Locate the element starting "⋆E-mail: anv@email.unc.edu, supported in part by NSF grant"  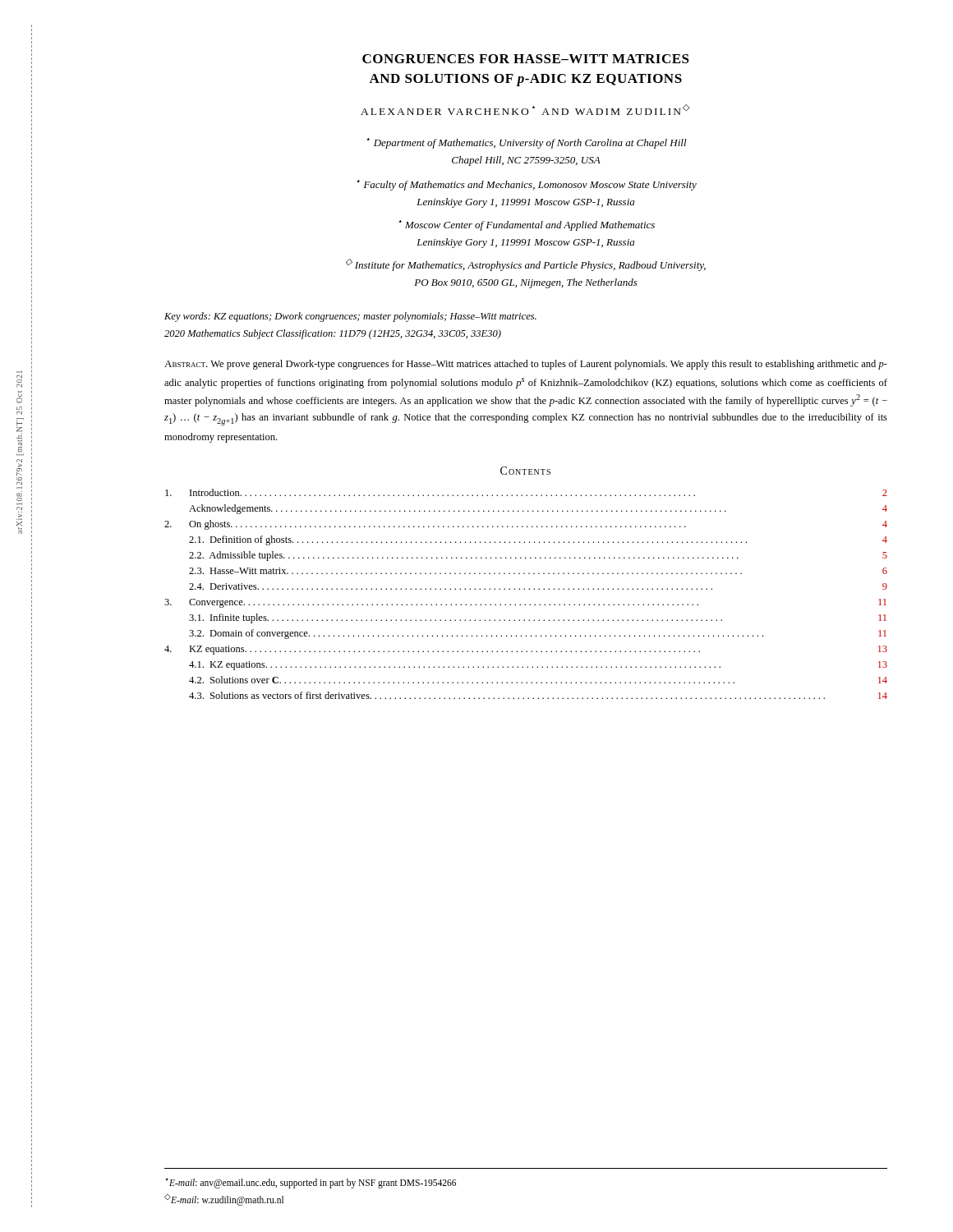point(310,1181)
